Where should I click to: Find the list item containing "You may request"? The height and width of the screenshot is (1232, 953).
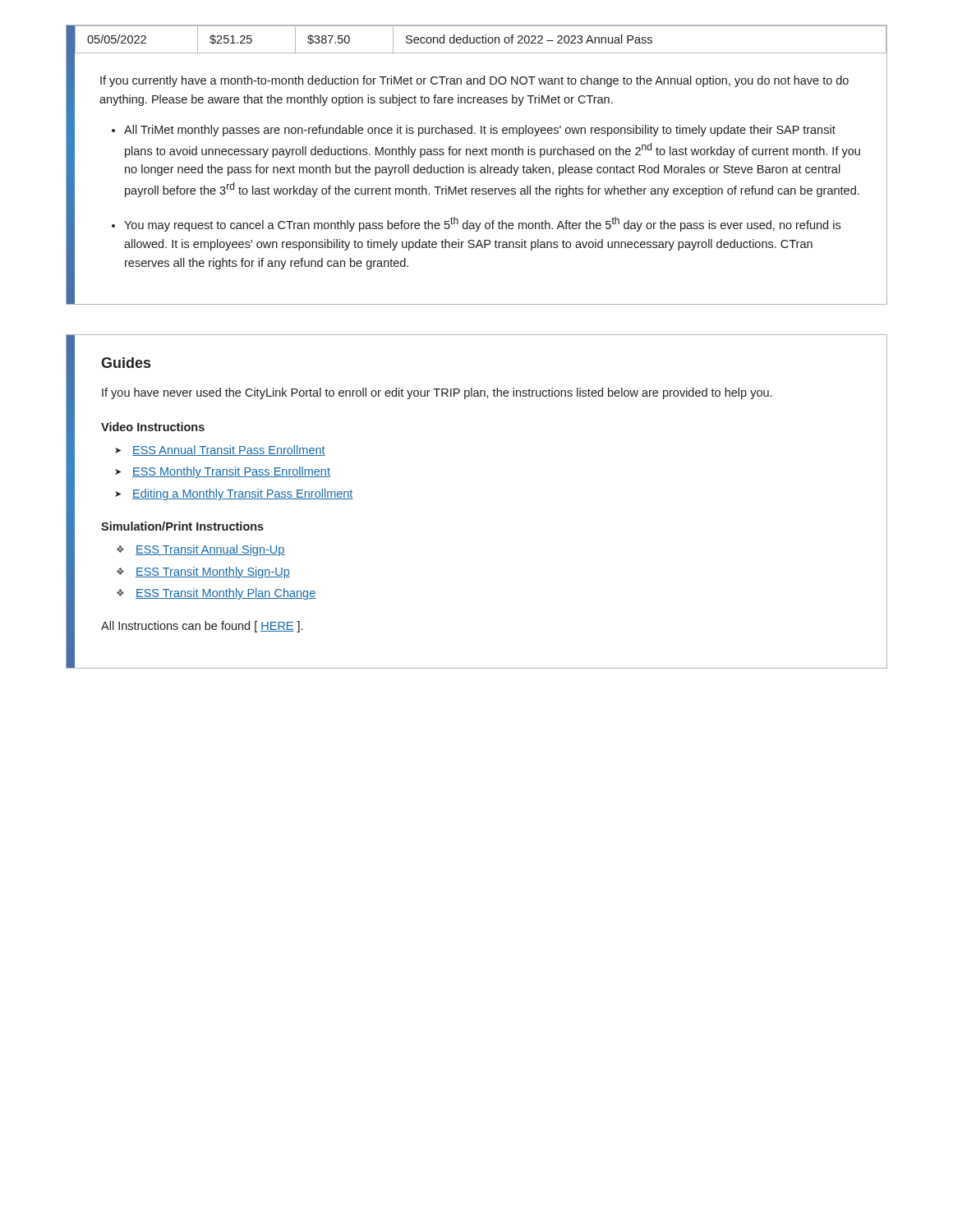483,242
